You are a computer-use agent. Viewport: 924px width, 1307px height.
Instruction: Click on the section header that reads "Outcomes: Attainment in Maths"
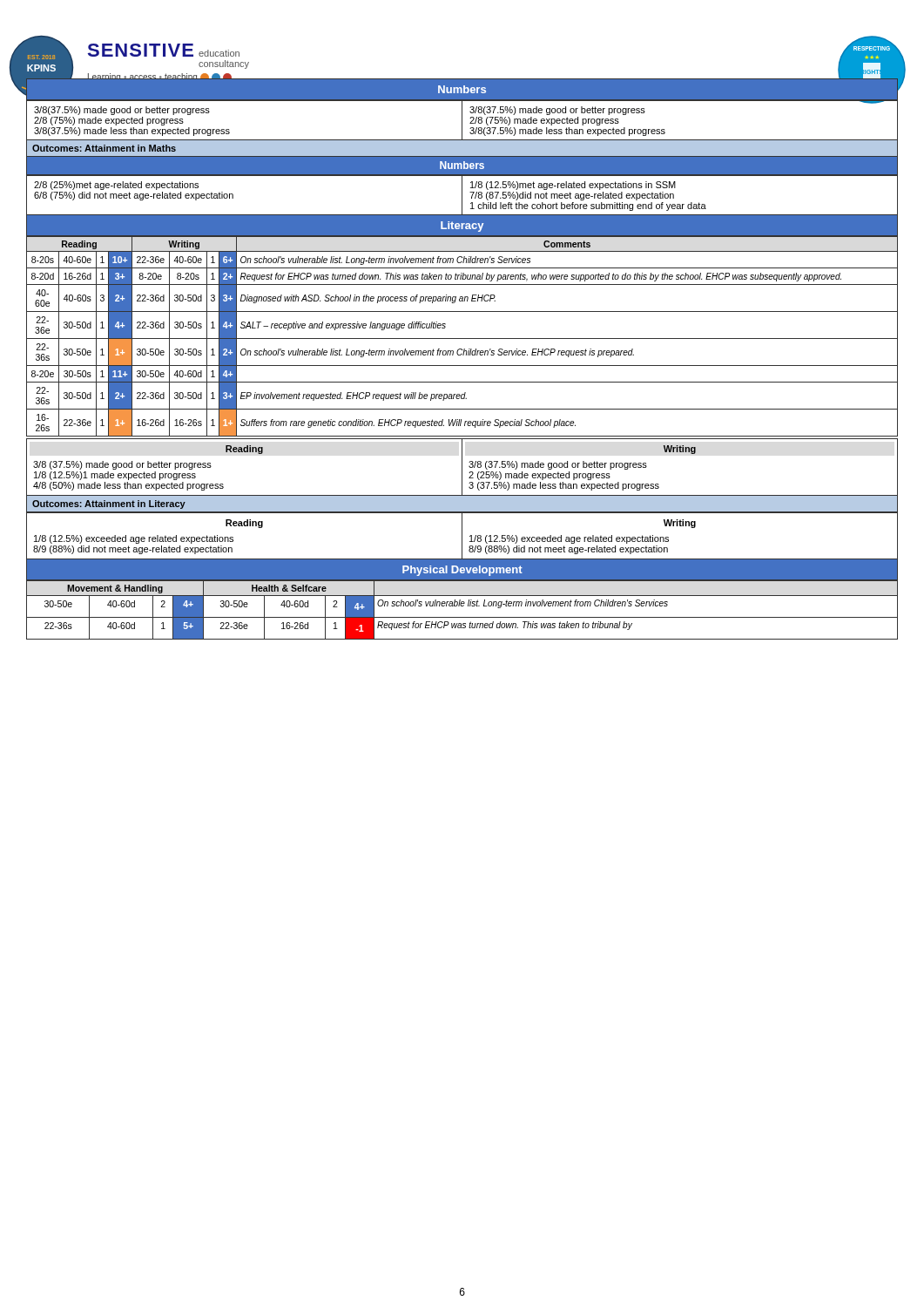pos(104,148)
